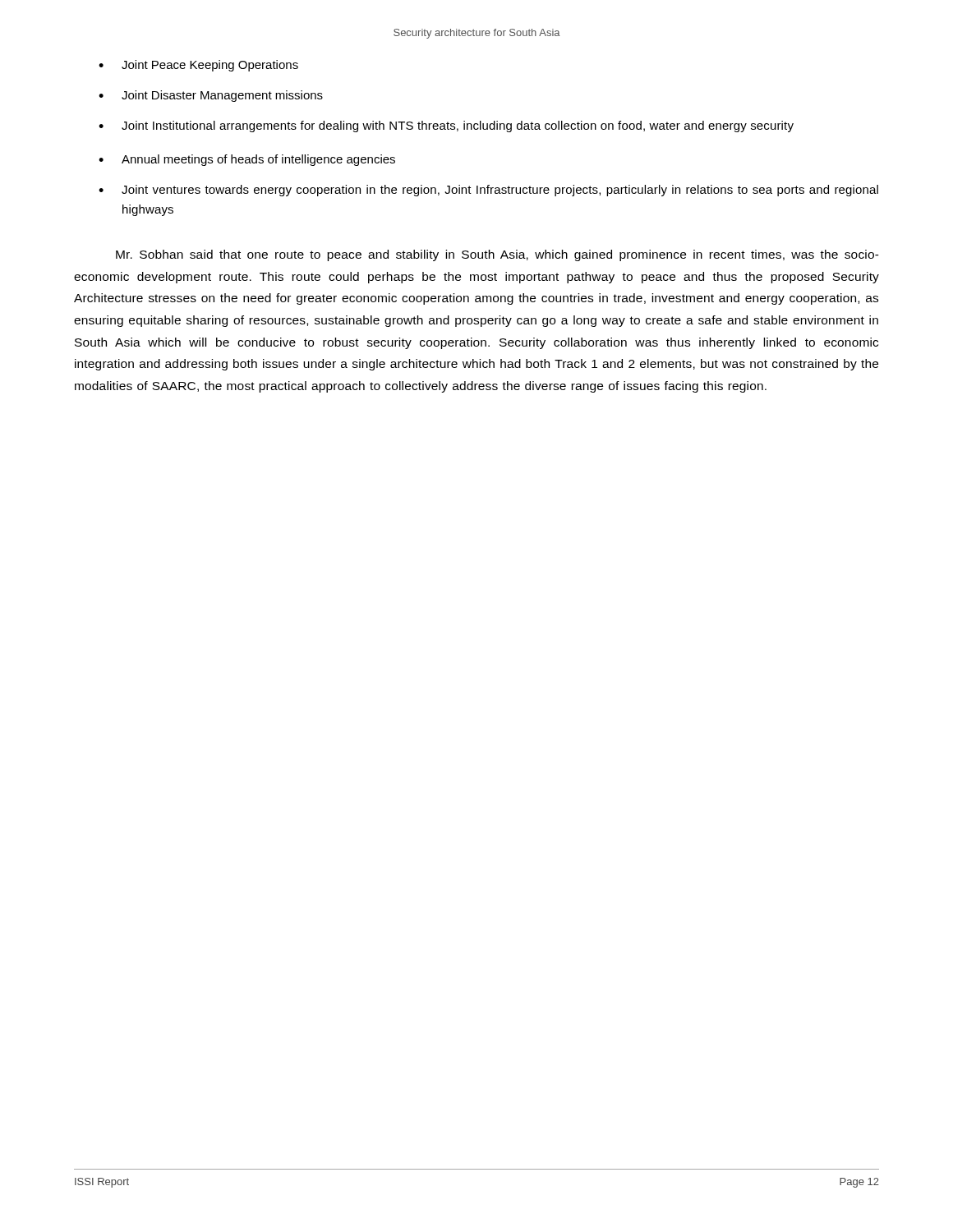Locate the block starting "• Joint Institutional arrangements"
This screenshot has width=953, height=1232.
[489, 127]
